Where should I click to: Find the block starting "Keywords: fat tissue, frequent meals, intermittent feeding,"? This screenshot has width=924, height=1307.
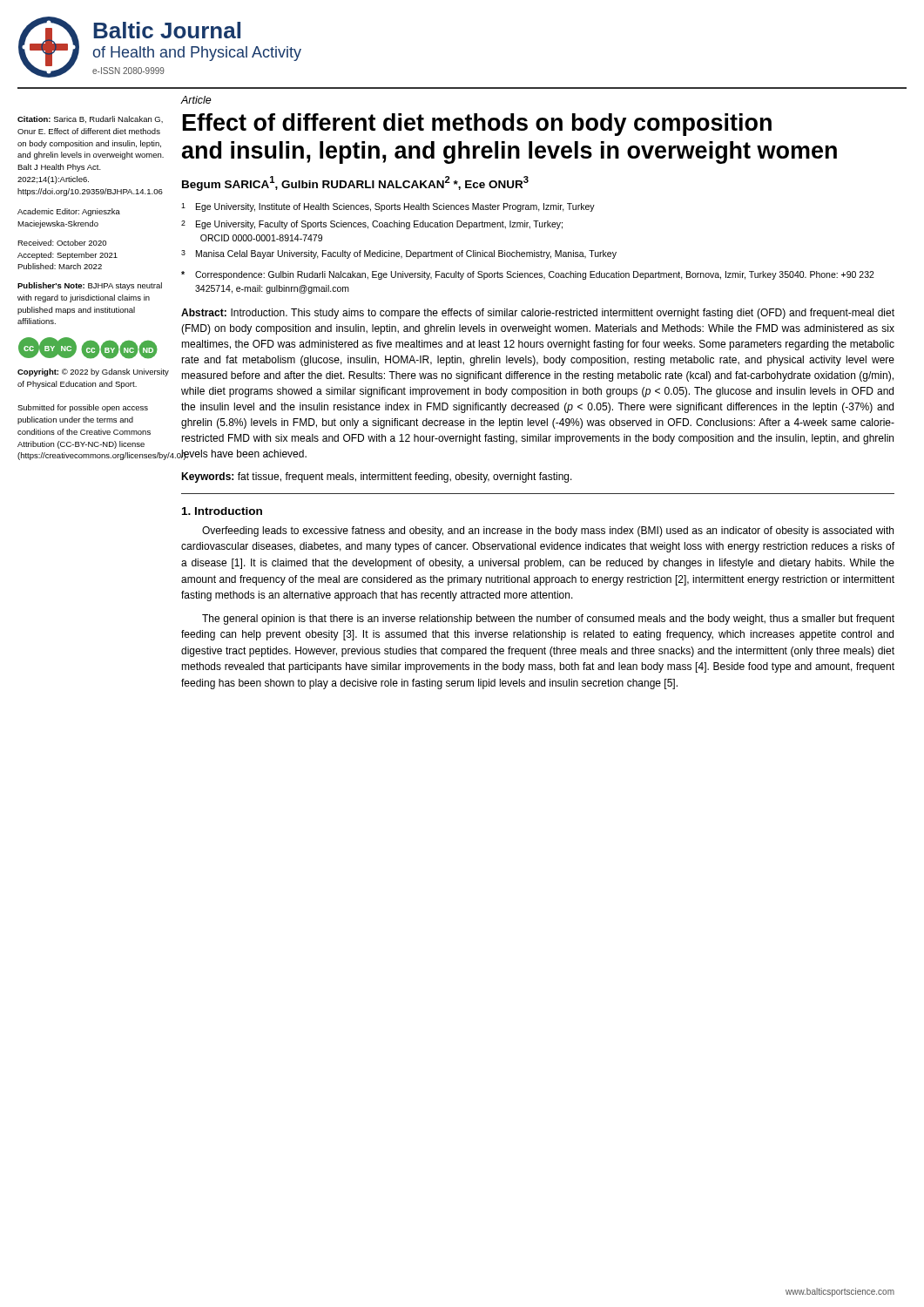(377, 476)
